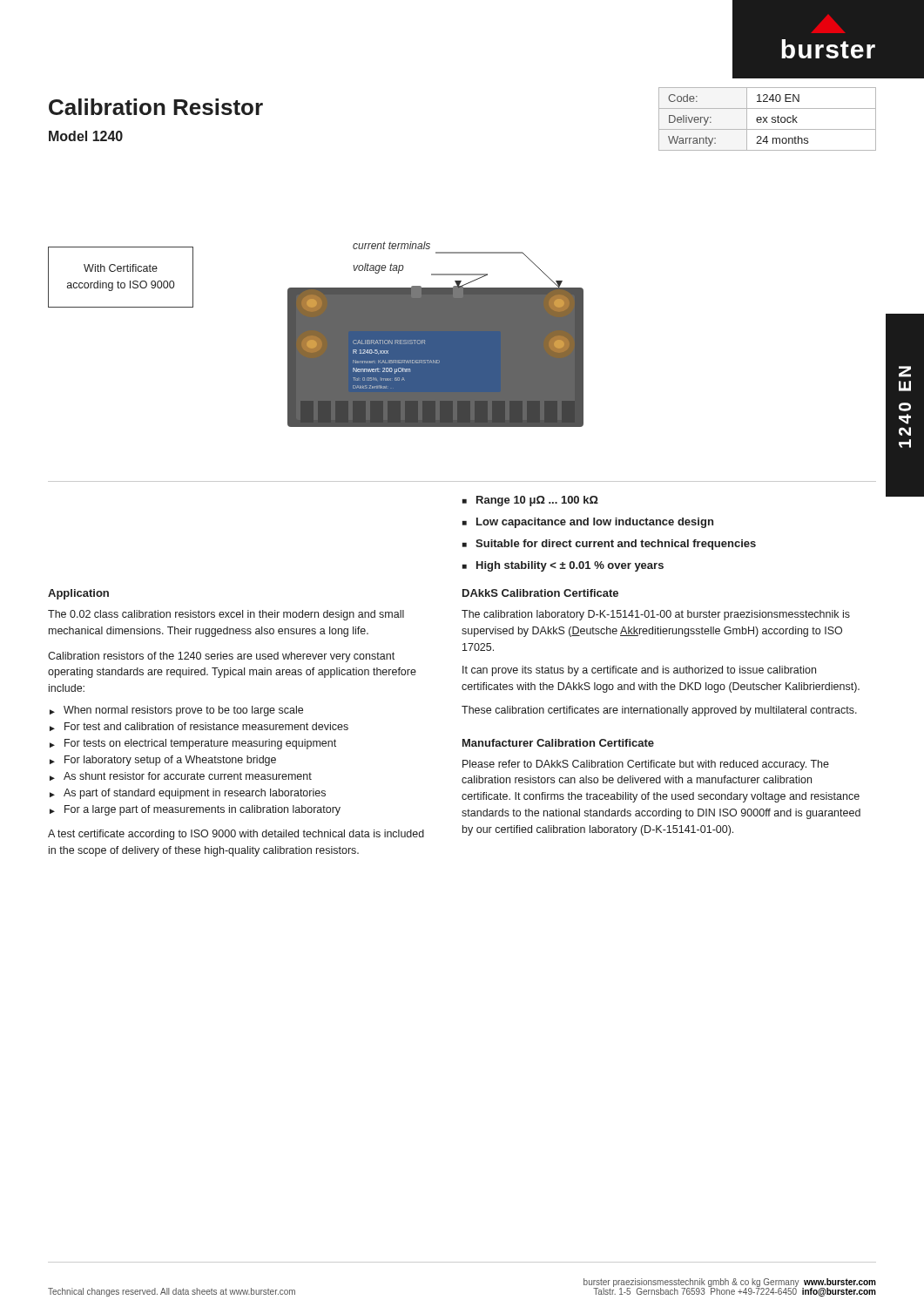The image size is (924, 1307).
Task: Point to the region starting "Calibration resistors of the 1240 series are"
Action: (232, 672)
